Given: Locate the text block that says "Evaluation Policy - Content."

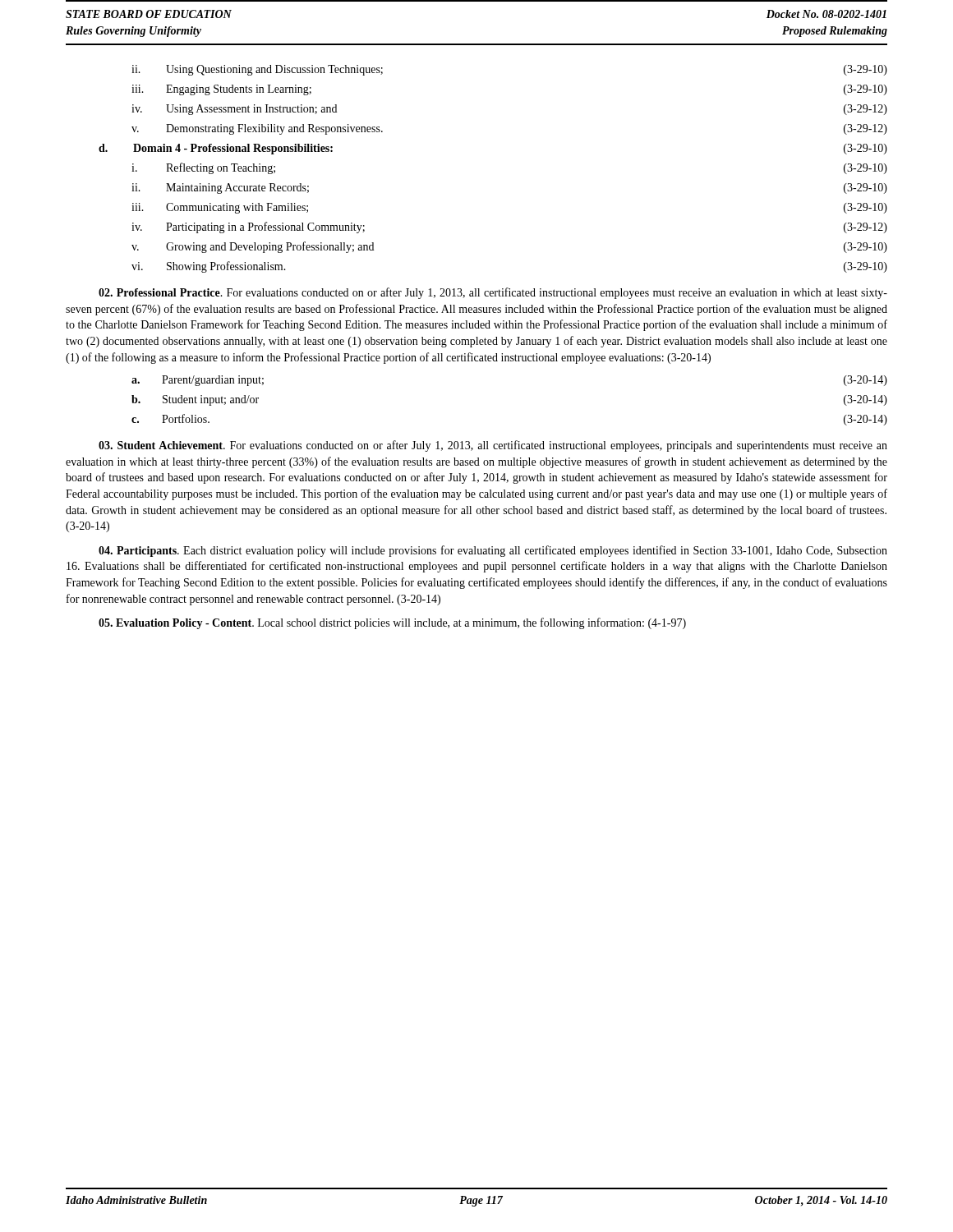Looking at the screenshot, I should click(392, 623).
